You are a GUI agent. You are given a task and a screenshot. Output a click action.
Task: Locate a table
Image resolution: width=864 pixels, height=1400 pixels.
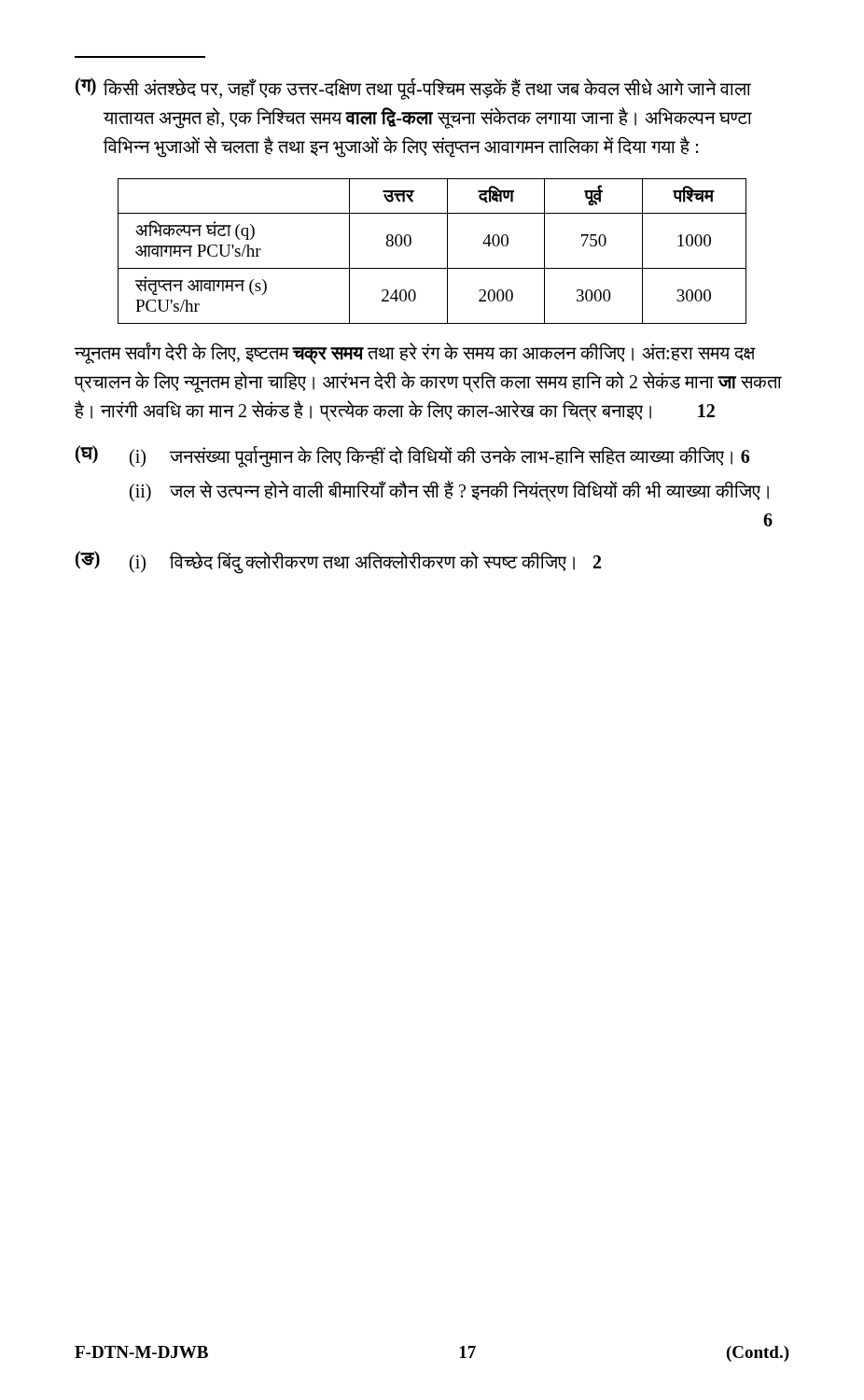(x=432, y=251)
